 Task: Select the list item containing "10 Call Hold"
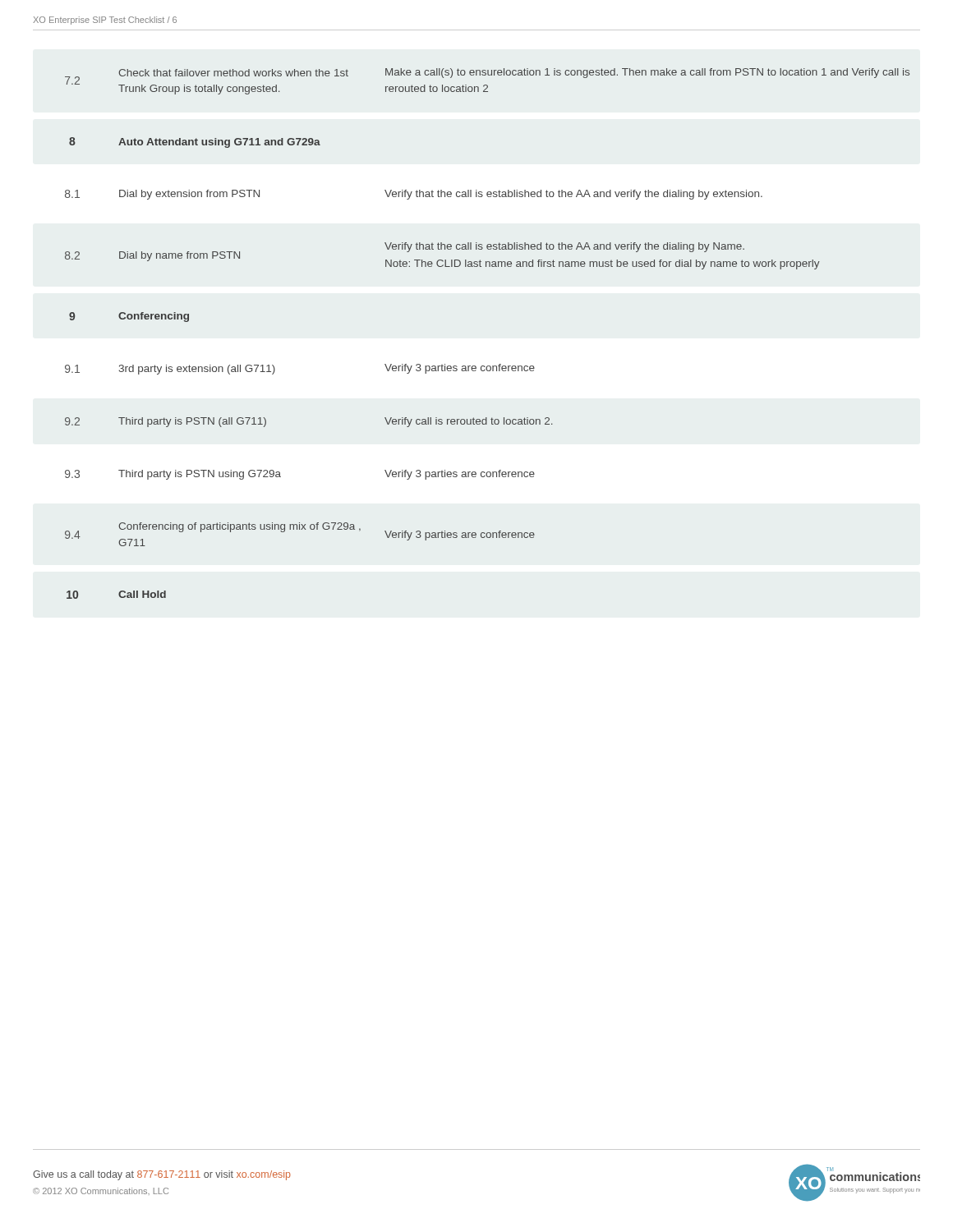pyautogui.click(x=116, y=595)
